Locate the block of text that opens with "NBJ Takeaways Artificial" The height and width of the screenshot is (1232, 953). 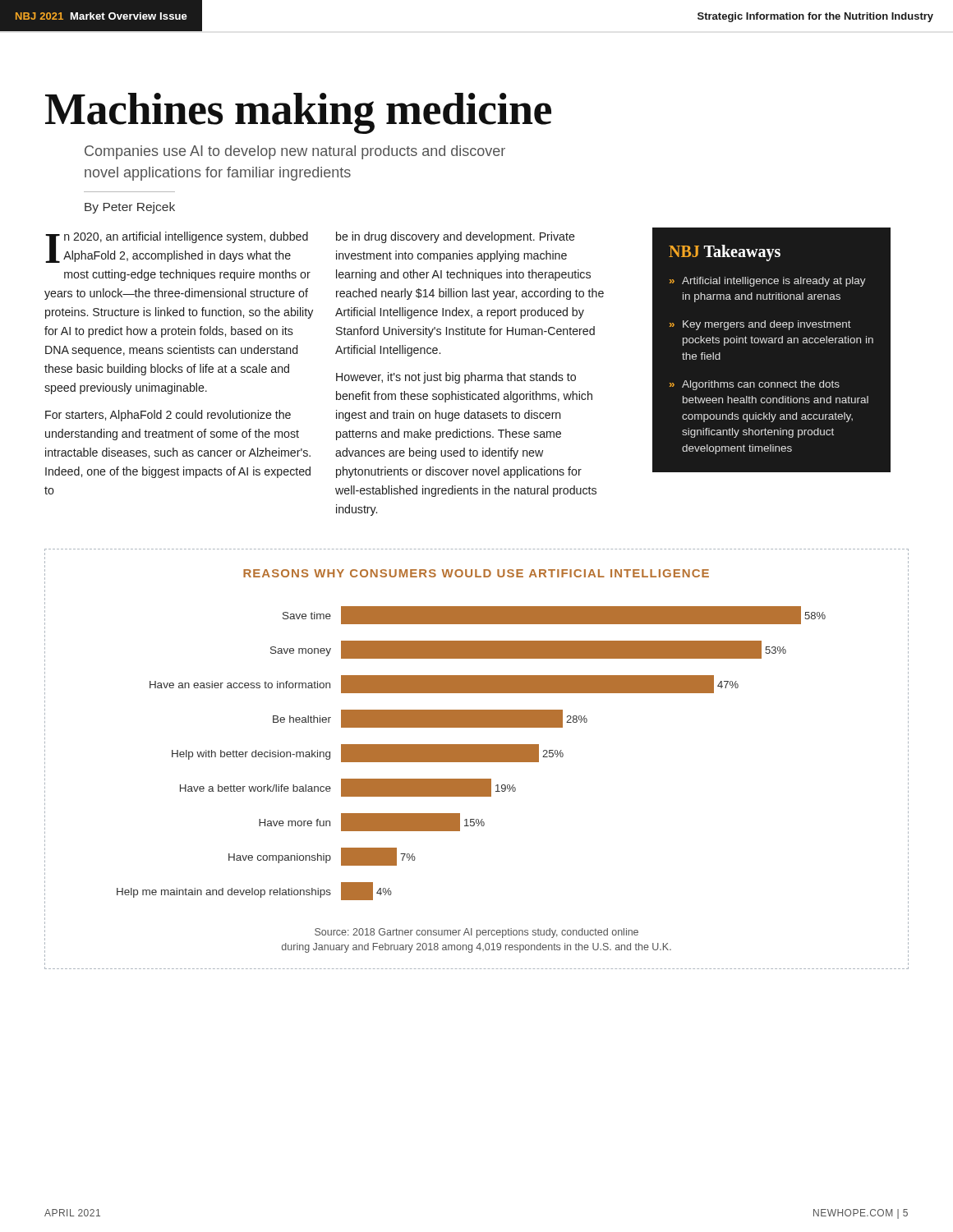[771, 349]
